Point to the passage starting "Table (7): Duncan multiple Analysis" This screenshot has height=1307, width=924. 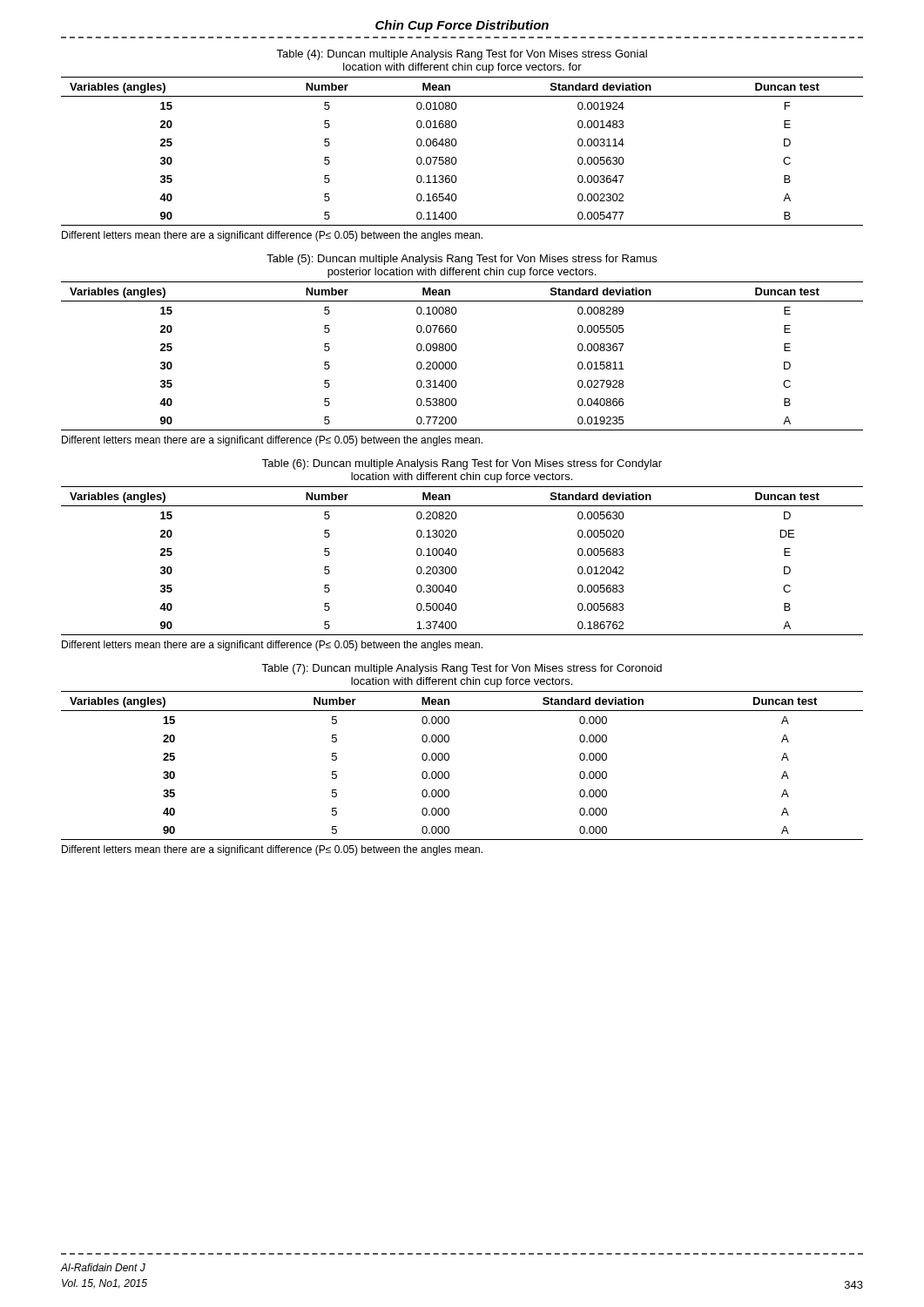click(462, 674)
